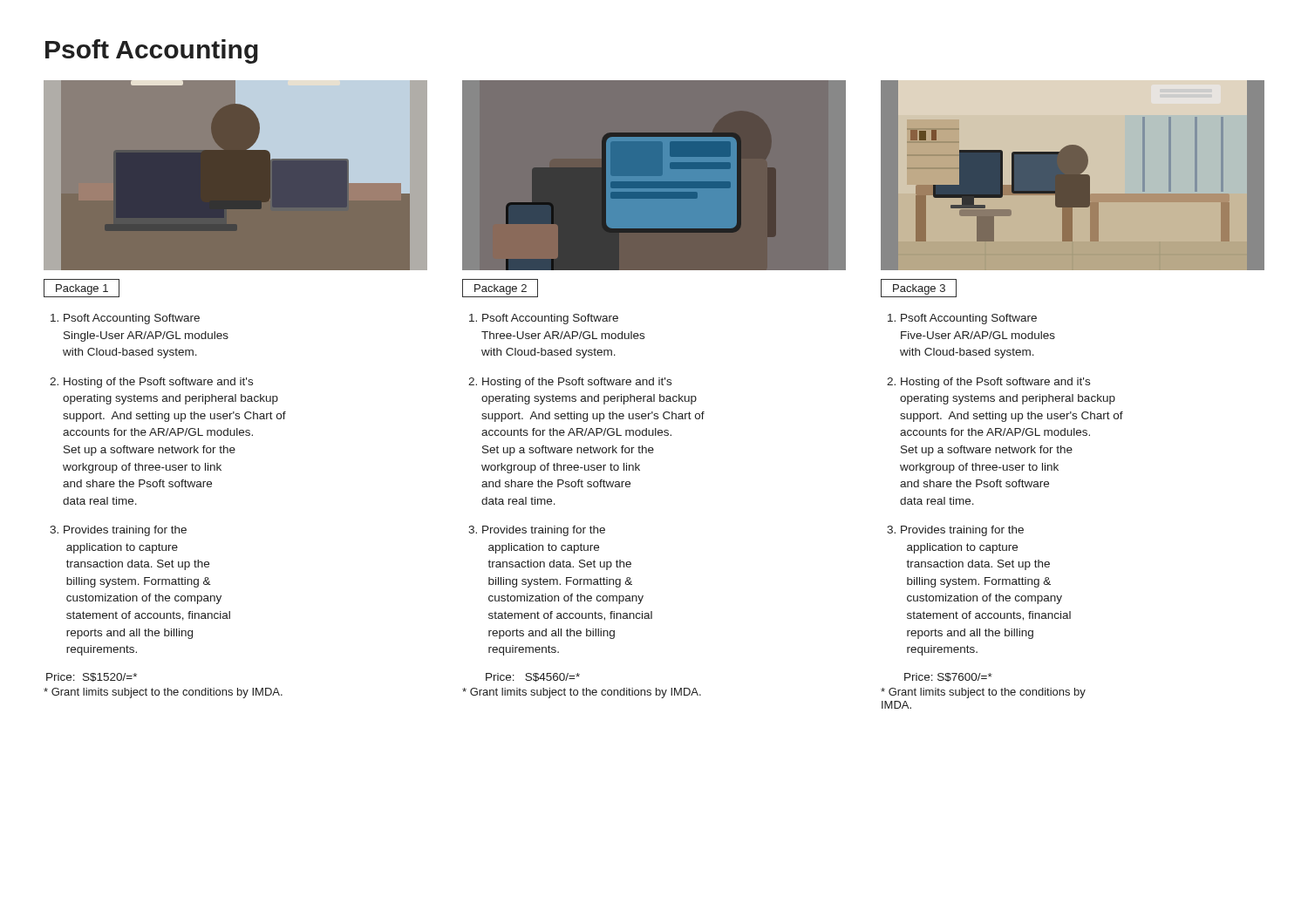Click on the region starting "Package 3"
This screenshot has width=1308, height=924.
(919, 288)
